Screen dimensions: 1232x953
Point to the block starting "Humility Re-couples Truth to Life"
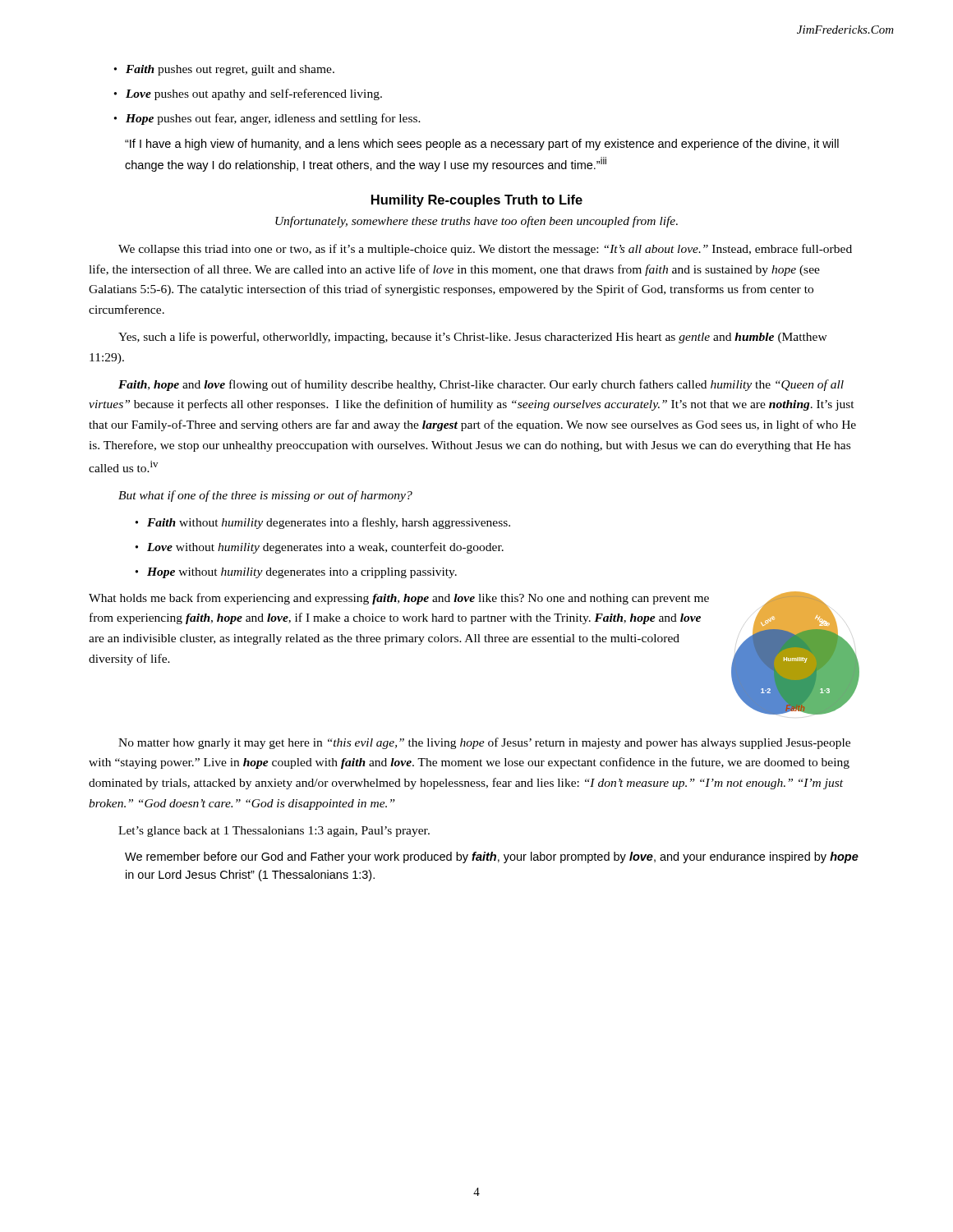point(476,199)
